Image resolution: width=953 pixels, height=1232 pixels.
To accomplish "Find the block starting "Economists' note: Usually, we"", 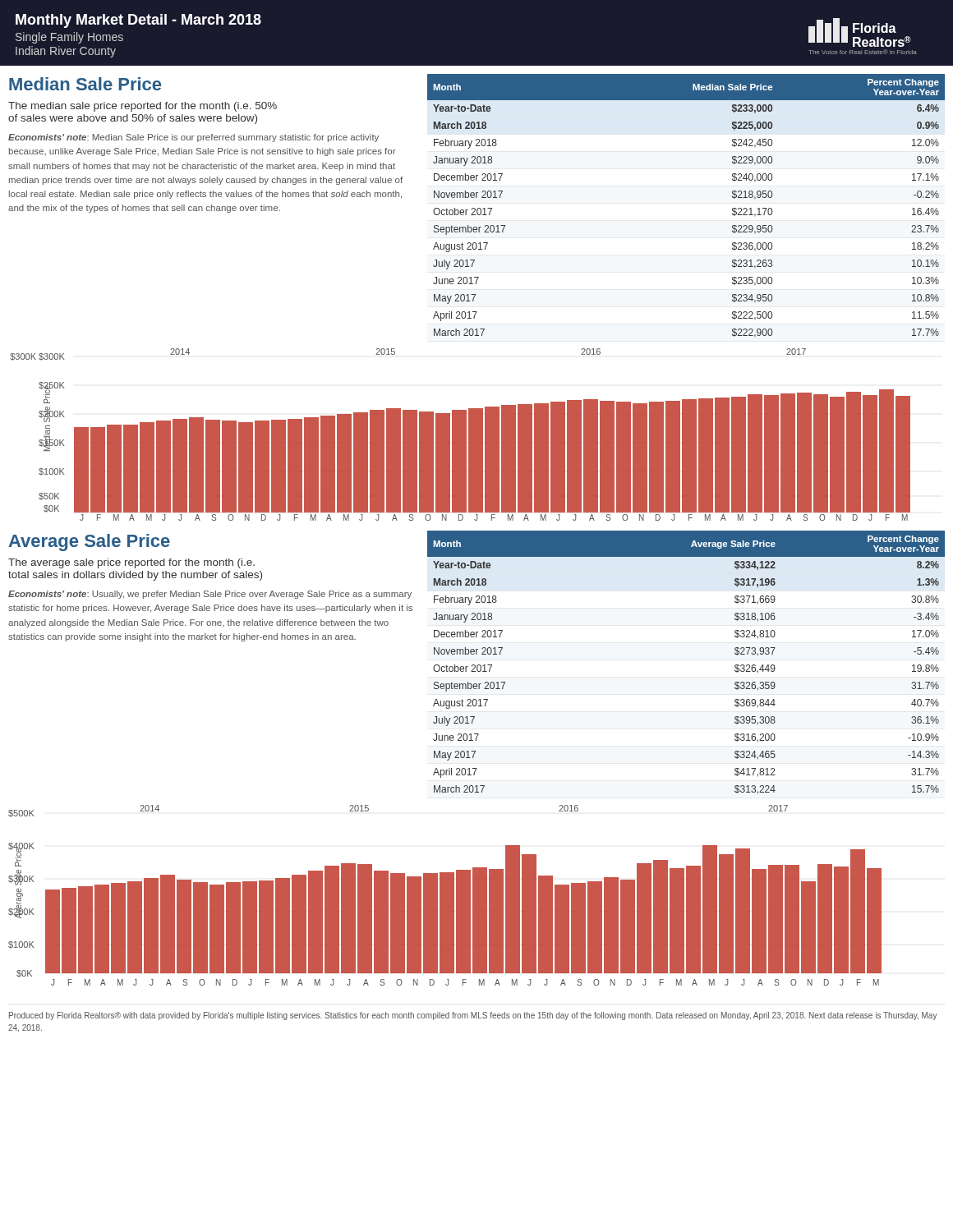I will pyautogui.click(x=211, y=615).
